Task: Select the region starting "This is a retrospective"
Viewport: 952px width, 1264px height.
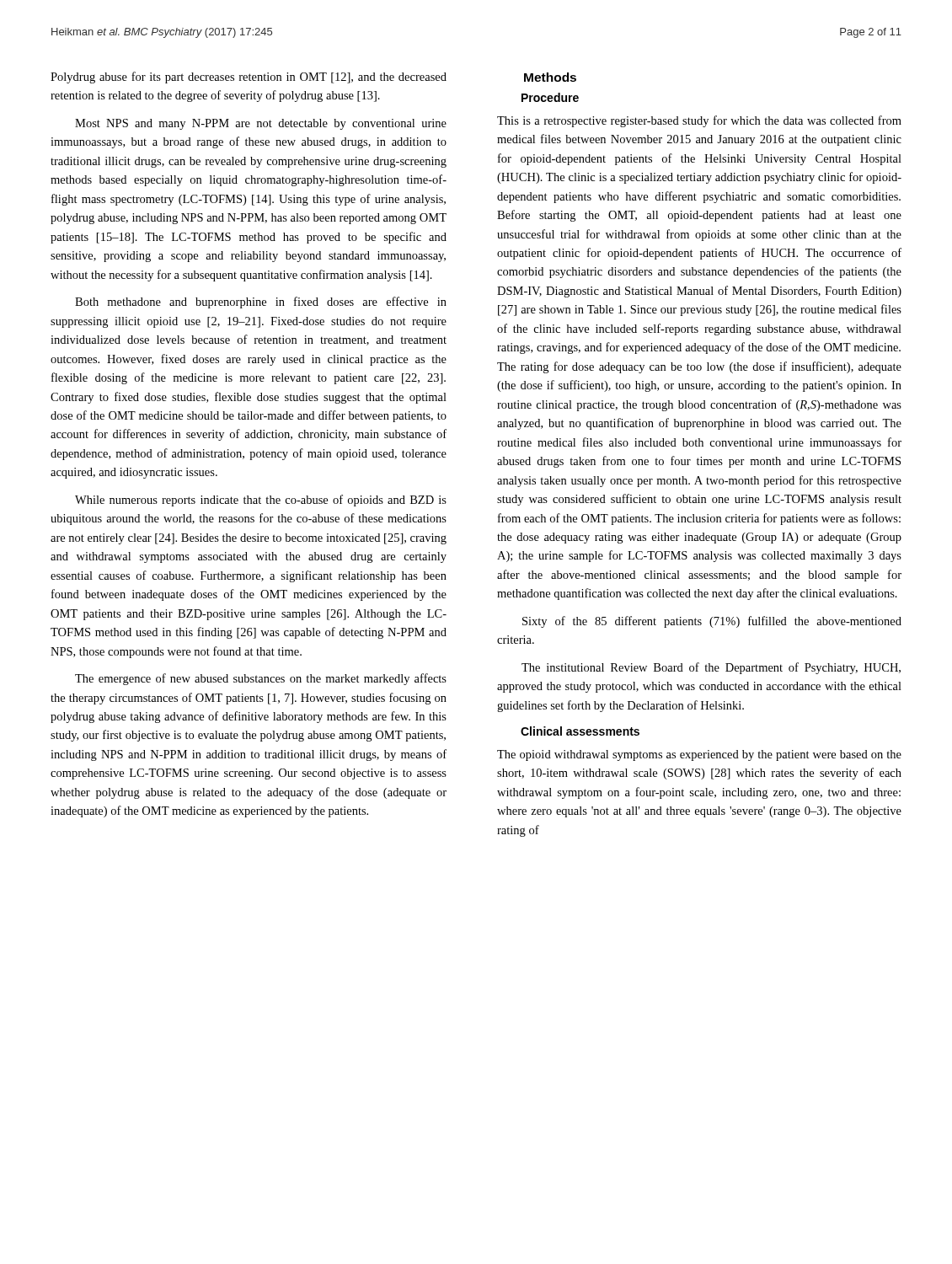Action: pyautogui.click(x=699, y=357)
